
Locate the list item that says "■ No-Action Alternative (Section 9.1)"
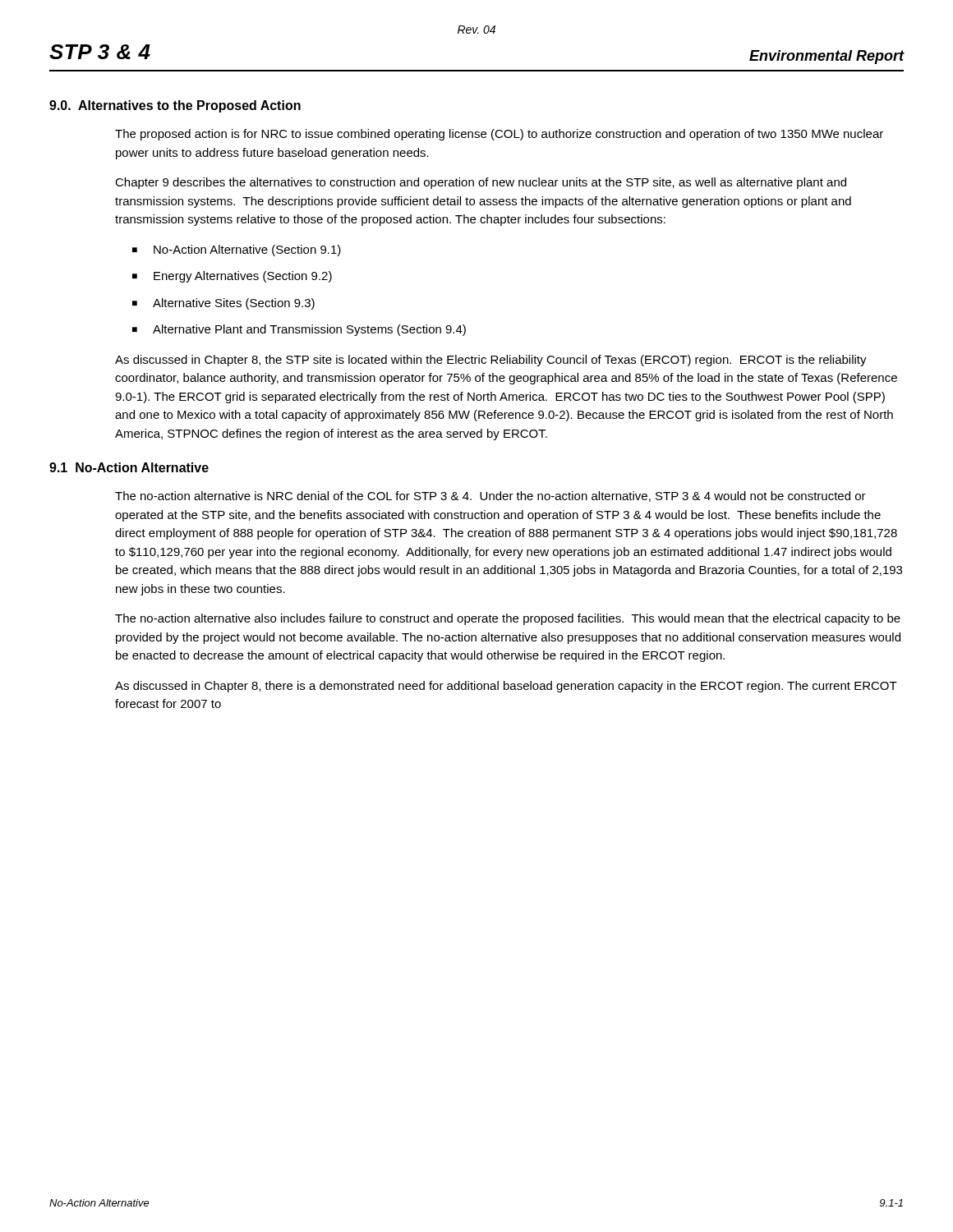[x=236, y=249]
